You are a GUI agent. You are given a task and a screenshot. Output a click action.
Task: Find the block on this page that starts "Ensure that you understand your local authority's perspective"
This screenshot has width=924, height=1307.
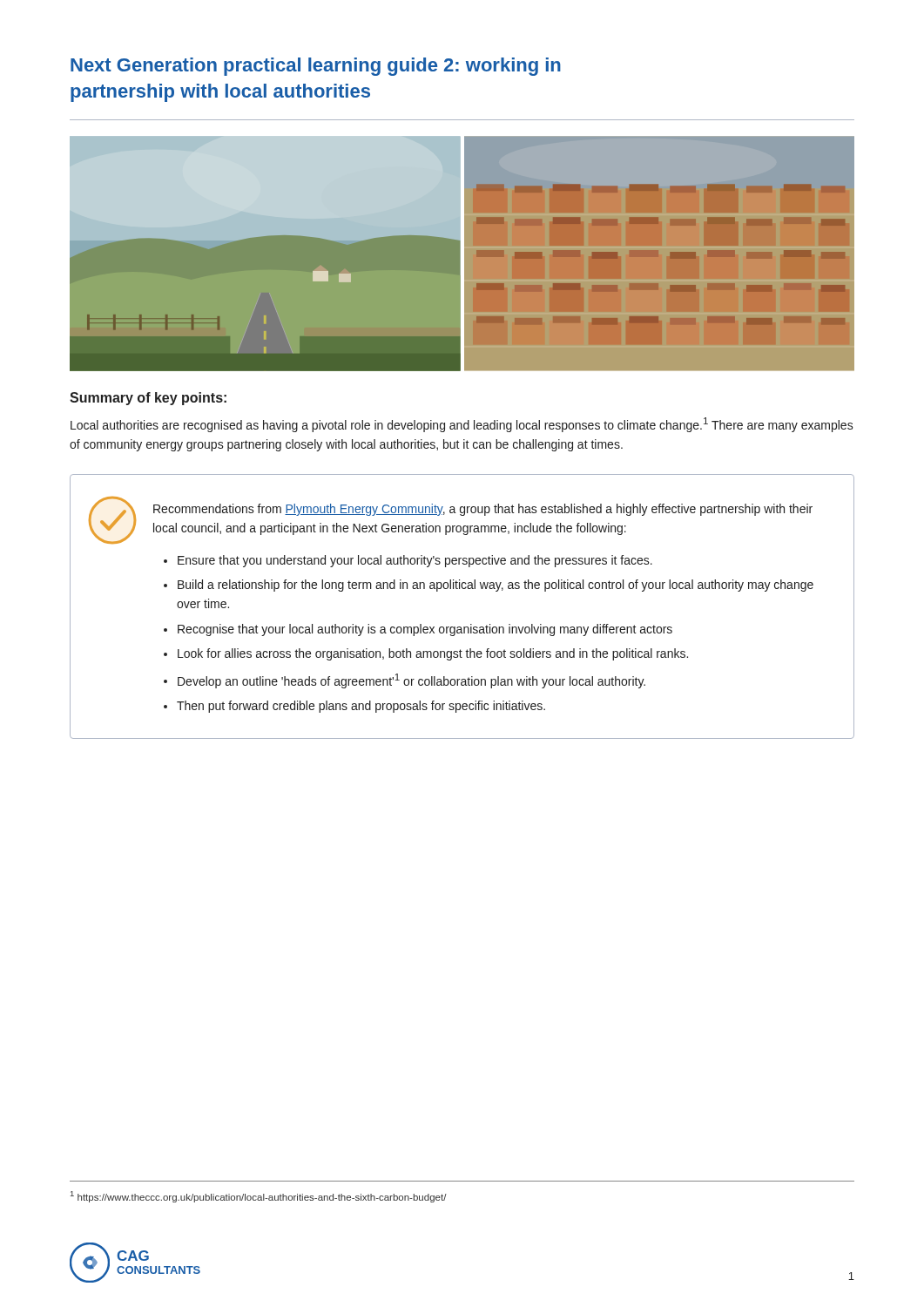(415, 560)
